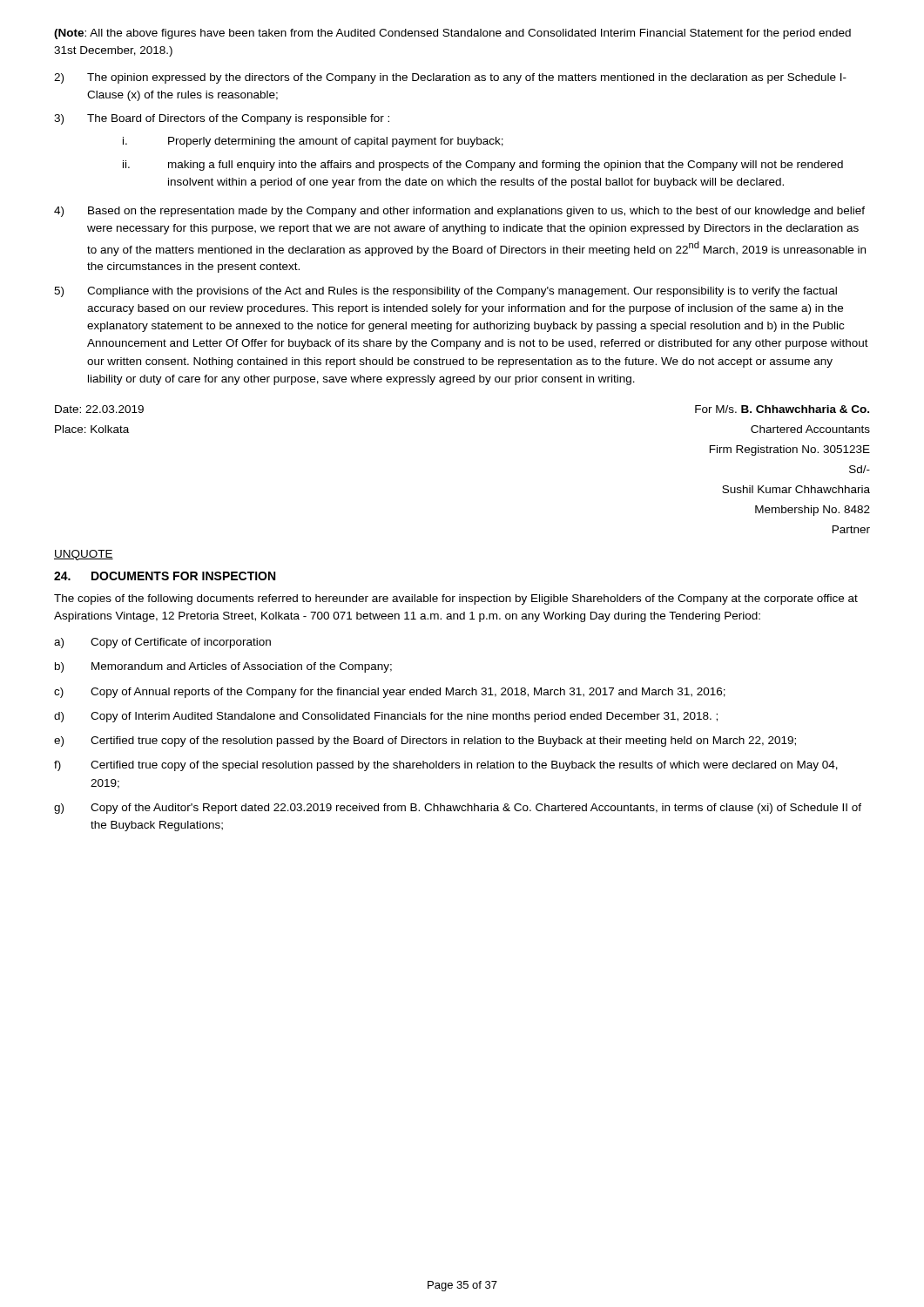Point to the region starting "4) Based on"
Screen dimensions: 1307x924
point(462,239)
